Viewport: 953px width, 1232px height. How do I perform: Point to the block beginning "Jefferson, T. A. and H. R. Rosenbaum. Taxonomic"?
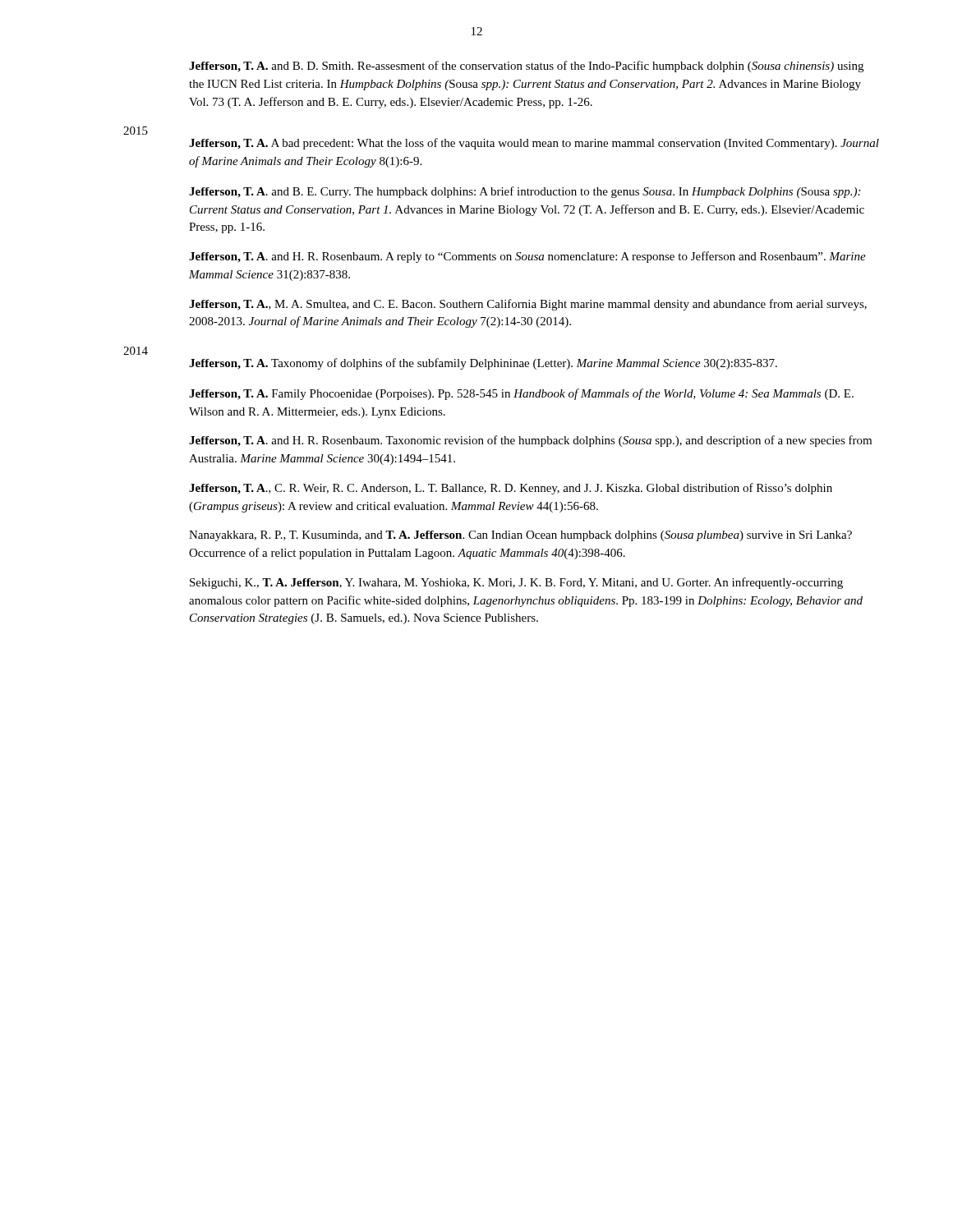tap(534, 450)
